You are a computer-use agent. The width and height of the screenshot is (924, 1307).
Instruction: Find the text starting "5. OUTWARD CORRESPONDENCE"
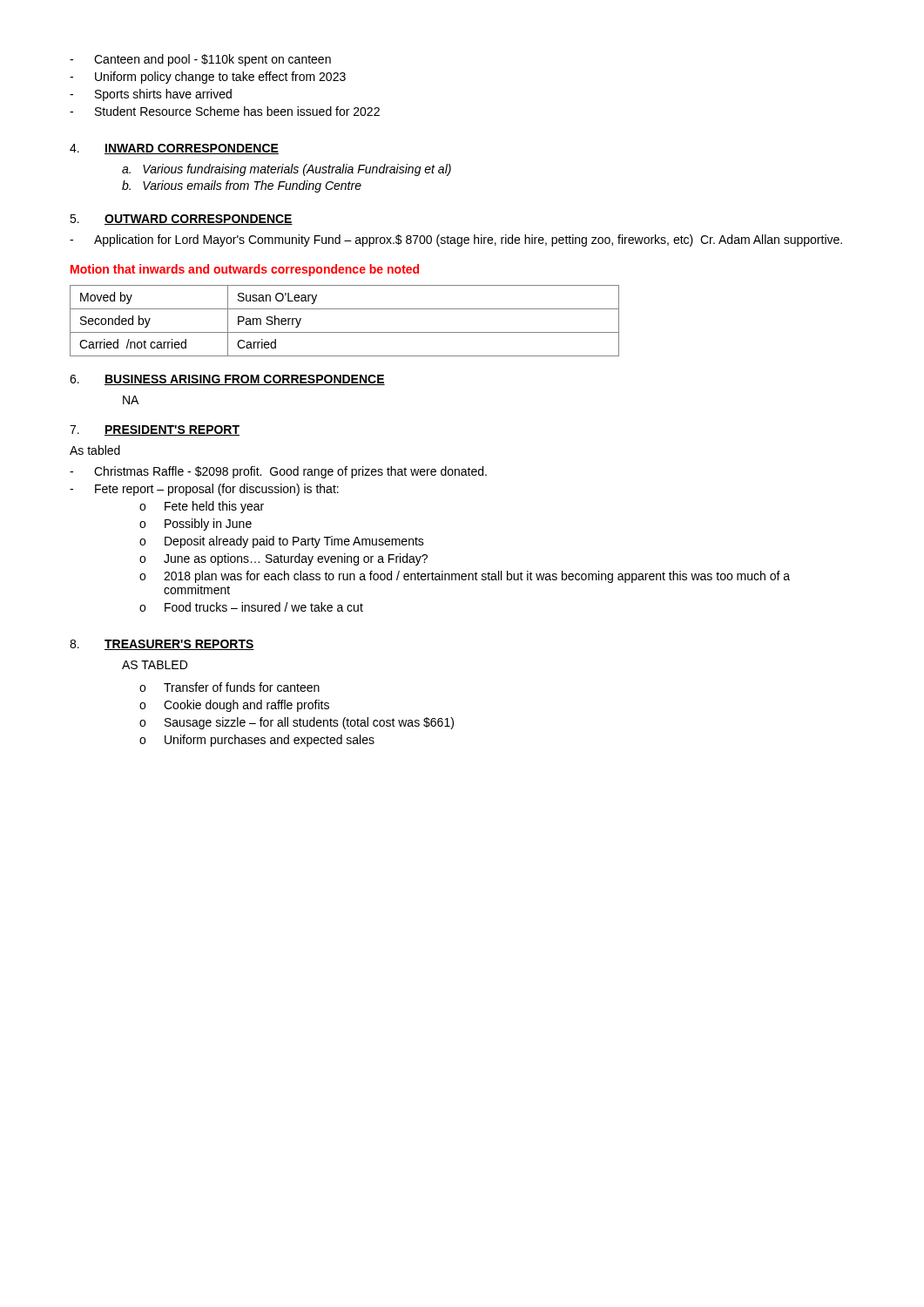(181, 219)
